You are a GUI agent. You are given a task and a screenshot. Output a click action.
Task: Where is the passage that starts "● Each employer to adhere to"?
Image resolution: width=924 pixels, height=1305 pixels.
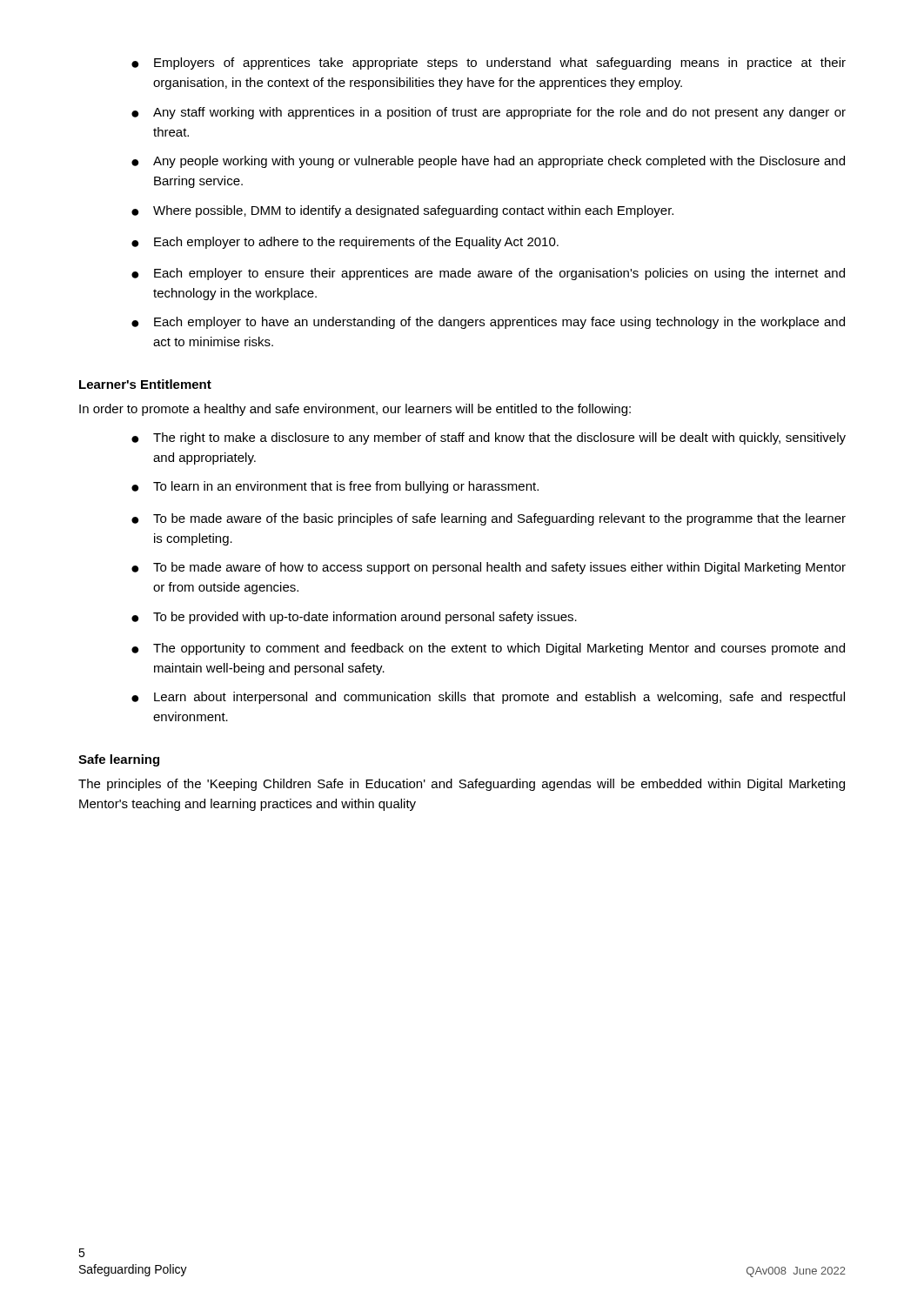488,242
